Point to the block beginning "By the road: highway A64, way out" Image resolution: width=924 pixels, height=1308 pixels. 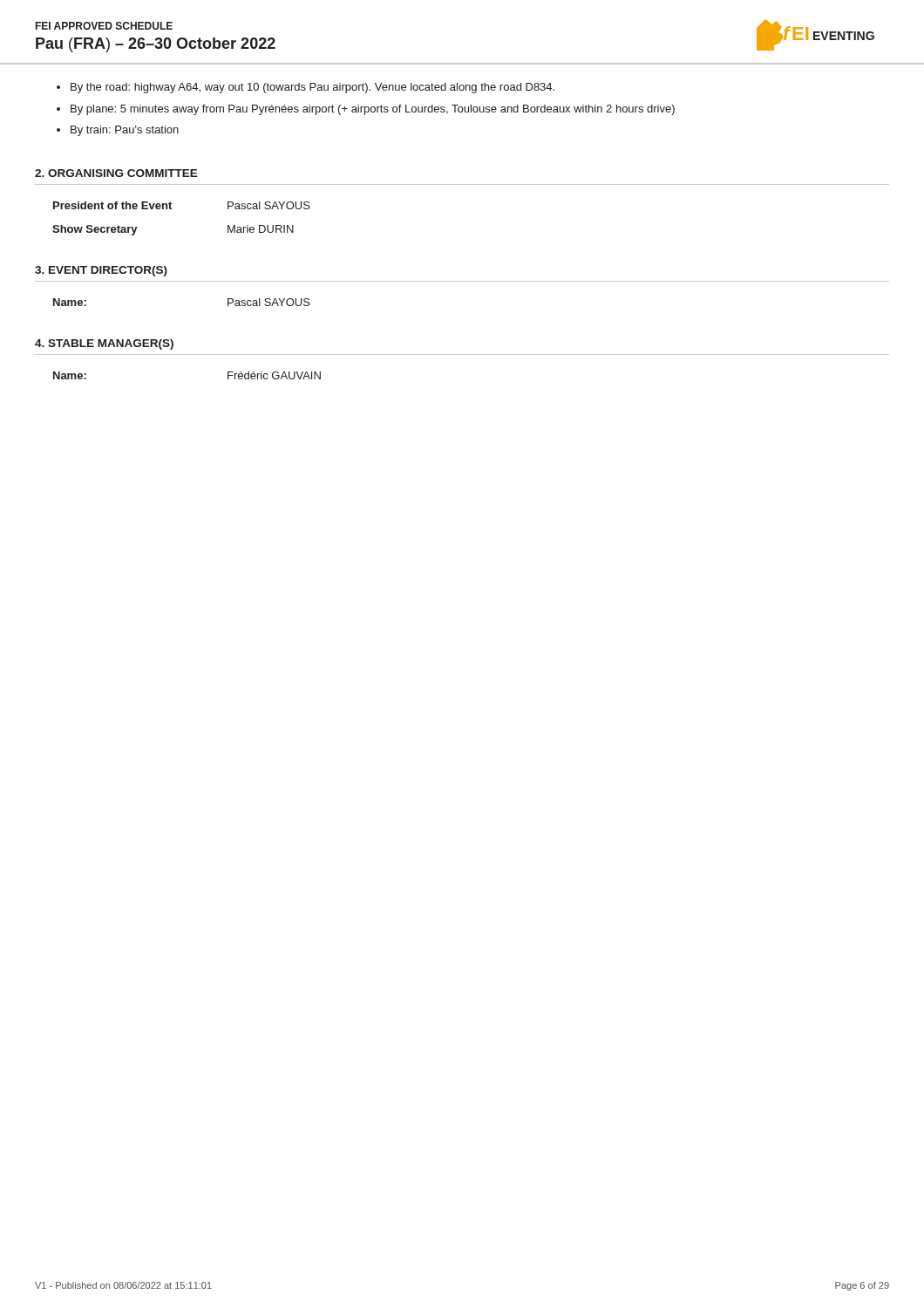[313, 87]
